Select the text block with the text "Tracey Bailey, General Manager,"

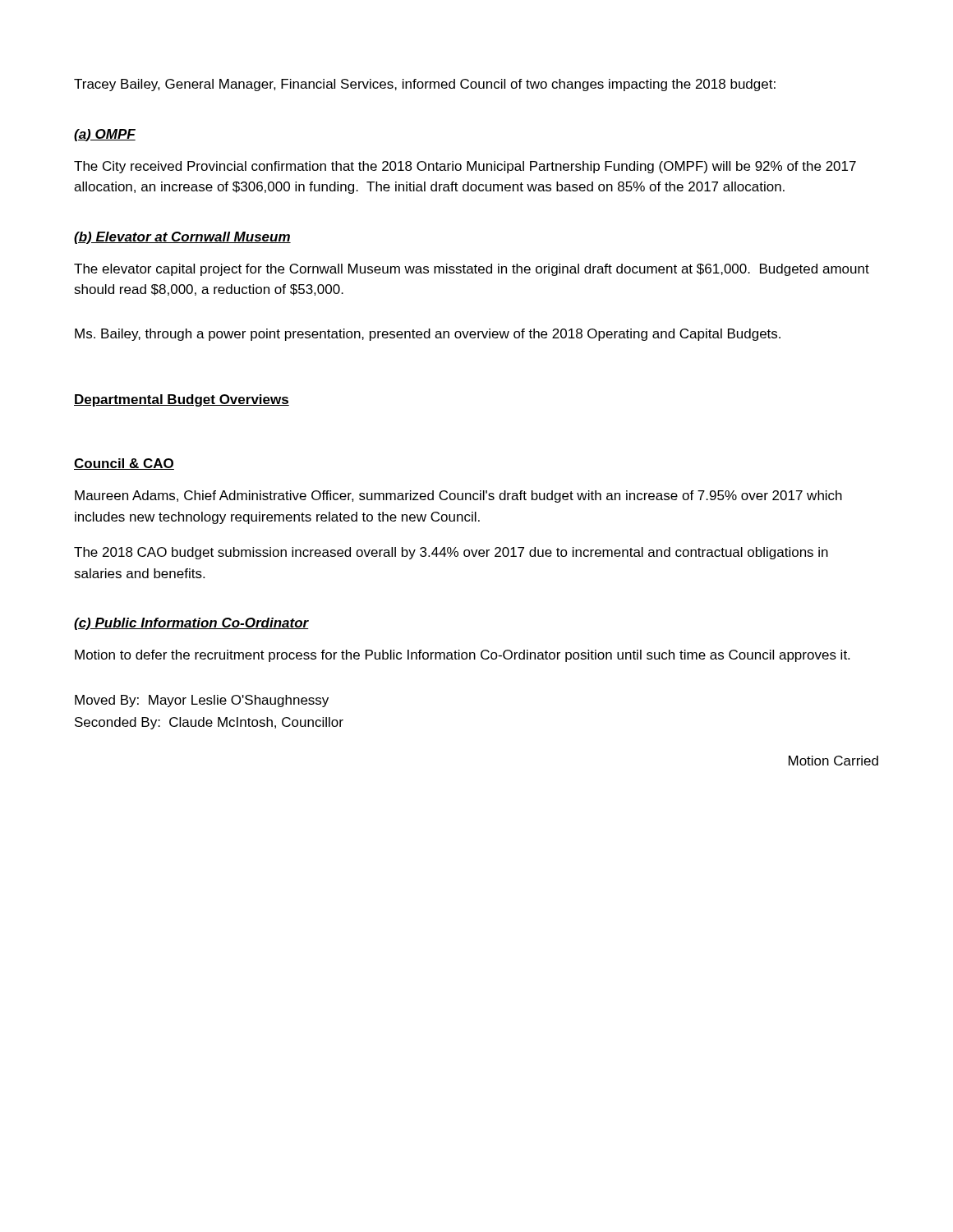tap(425, 84)
